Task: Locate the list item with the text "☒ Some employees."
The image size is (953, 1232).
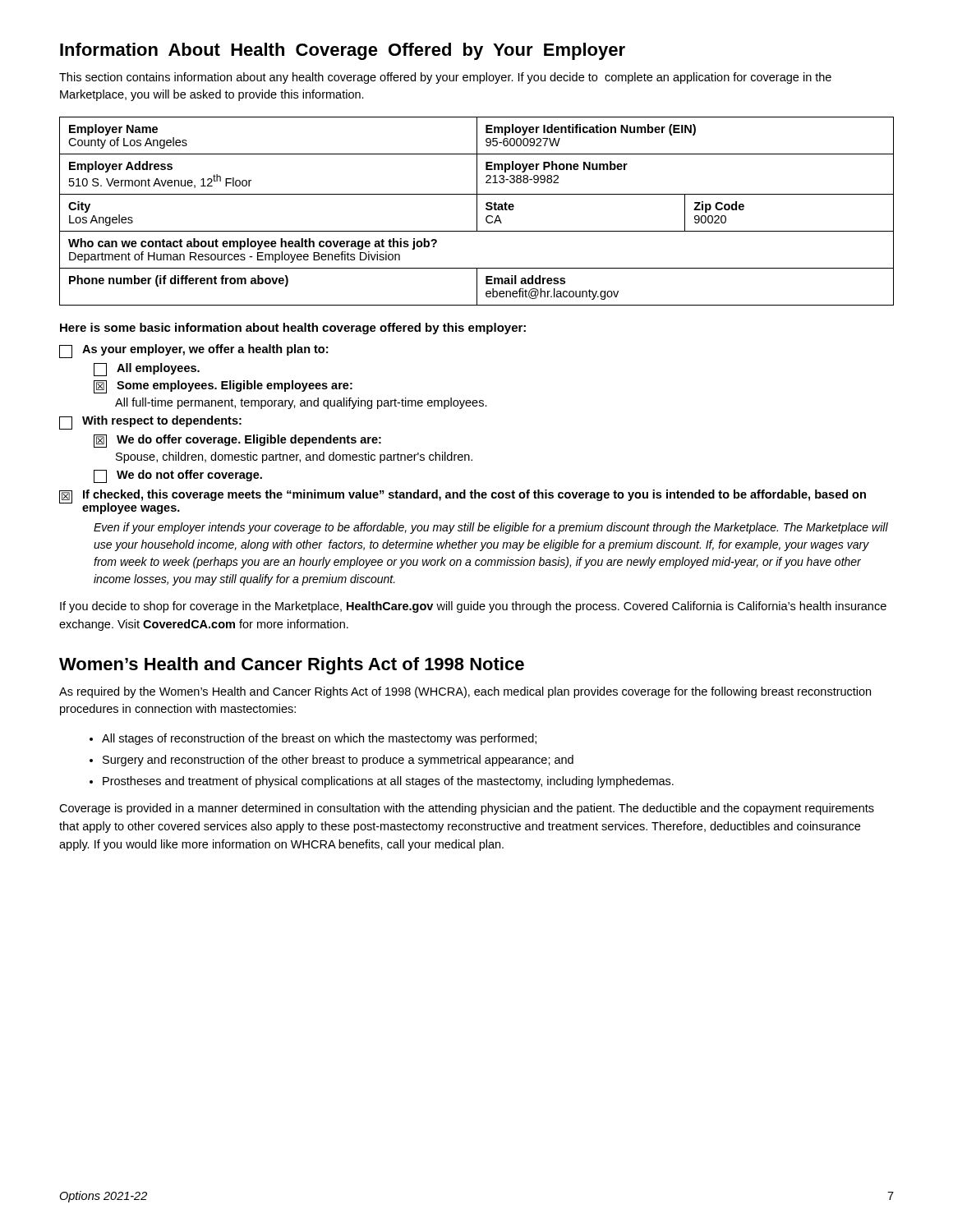Action: (223, 387)
